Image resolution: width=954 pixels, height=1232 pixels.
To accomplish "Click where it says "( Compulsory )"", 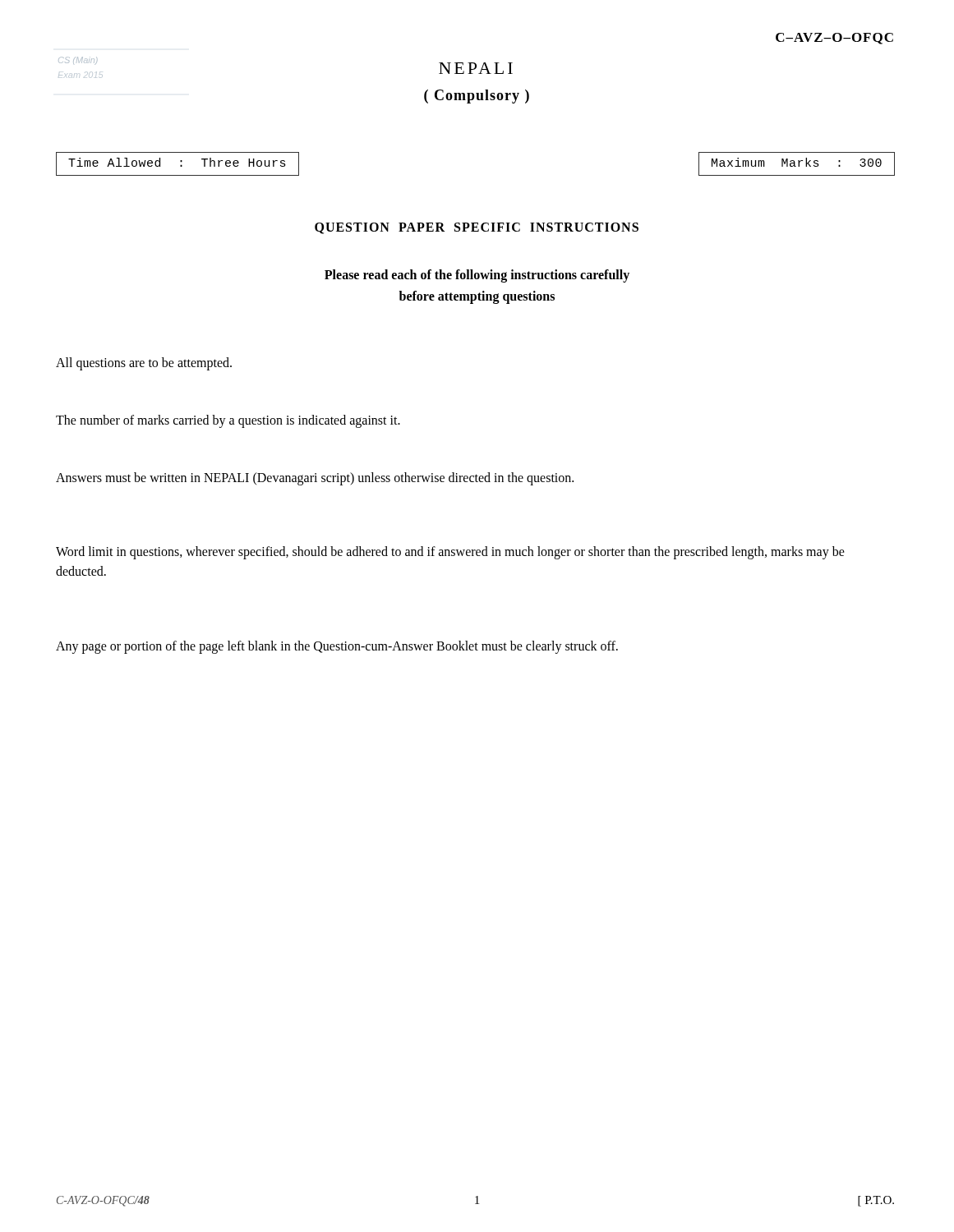I will [477, 95].
